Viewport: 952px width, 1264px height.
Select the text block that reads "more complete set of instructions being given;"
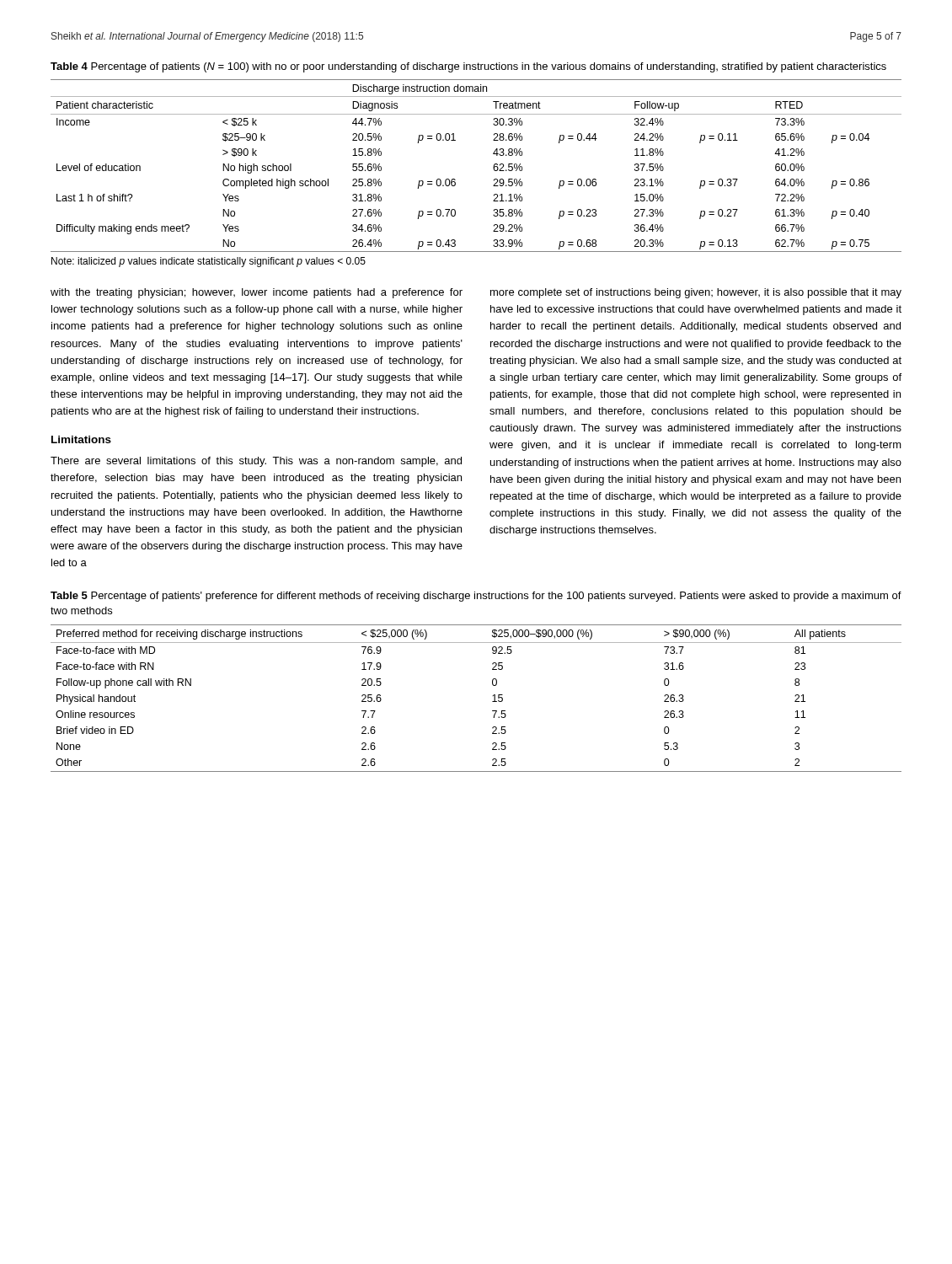point(695,411)
